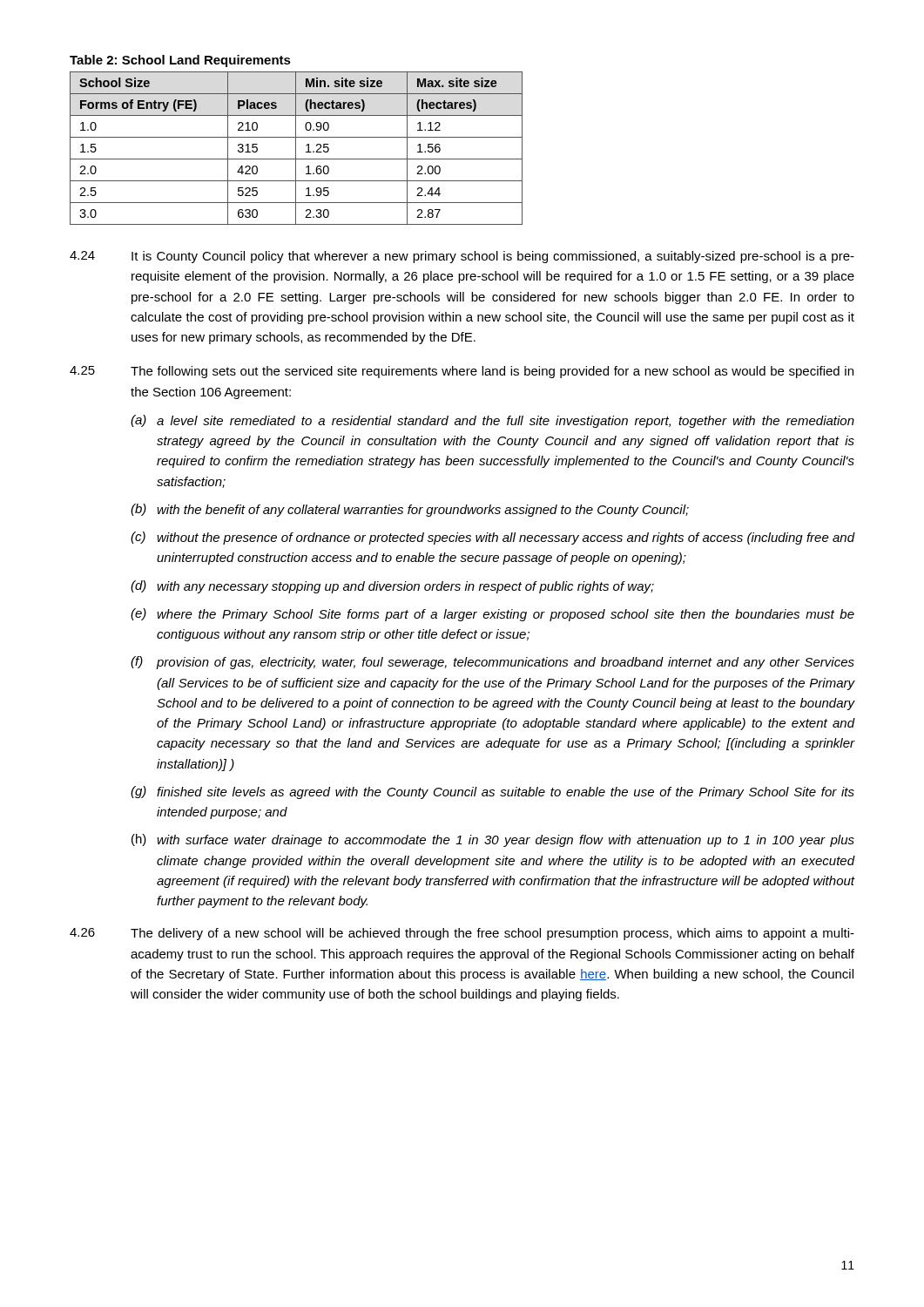Locate the text starting "(d) with any necessary stopping up and"

click(492, 586)
